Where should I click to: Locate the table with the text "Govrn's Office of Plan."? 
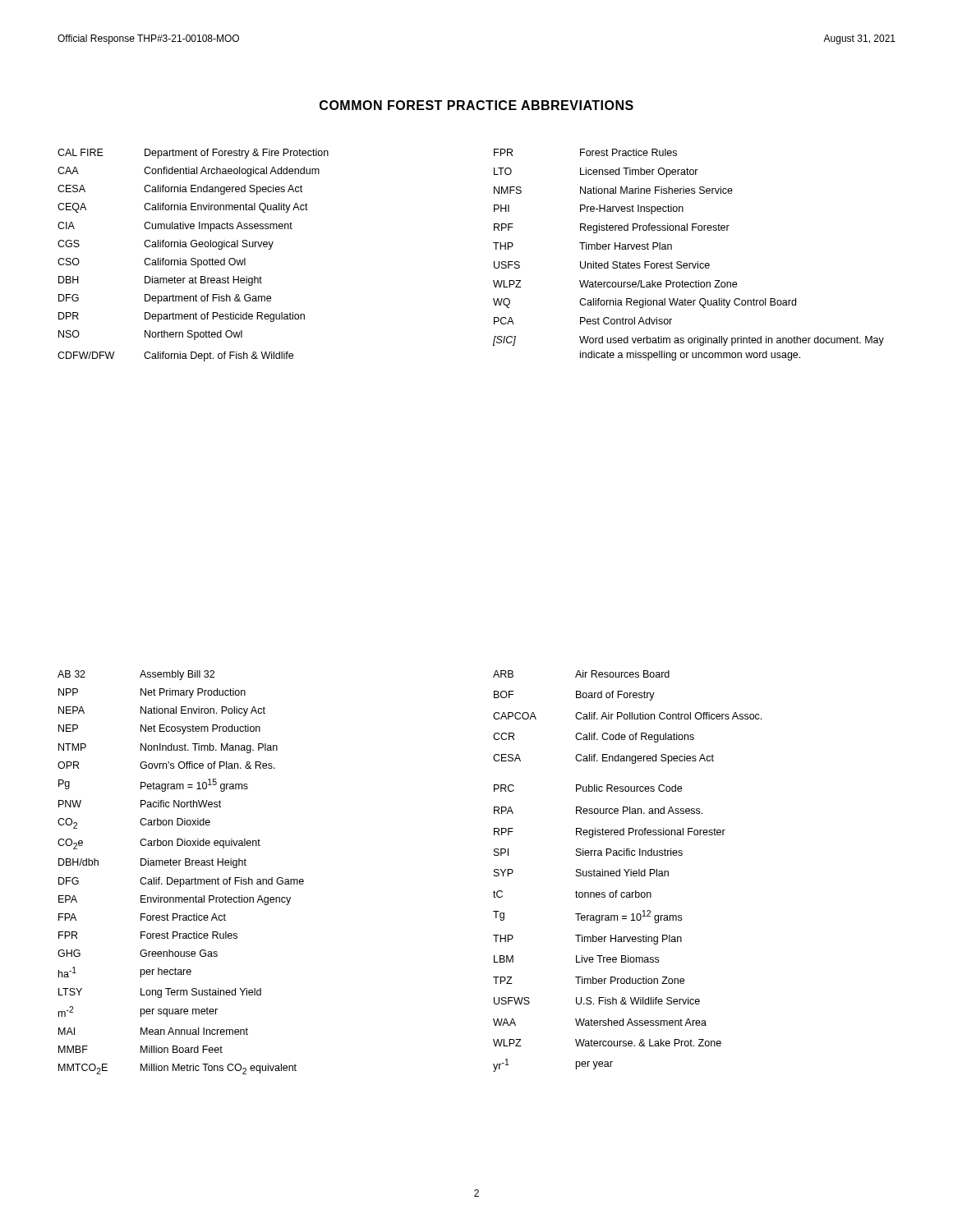point(476,872)
